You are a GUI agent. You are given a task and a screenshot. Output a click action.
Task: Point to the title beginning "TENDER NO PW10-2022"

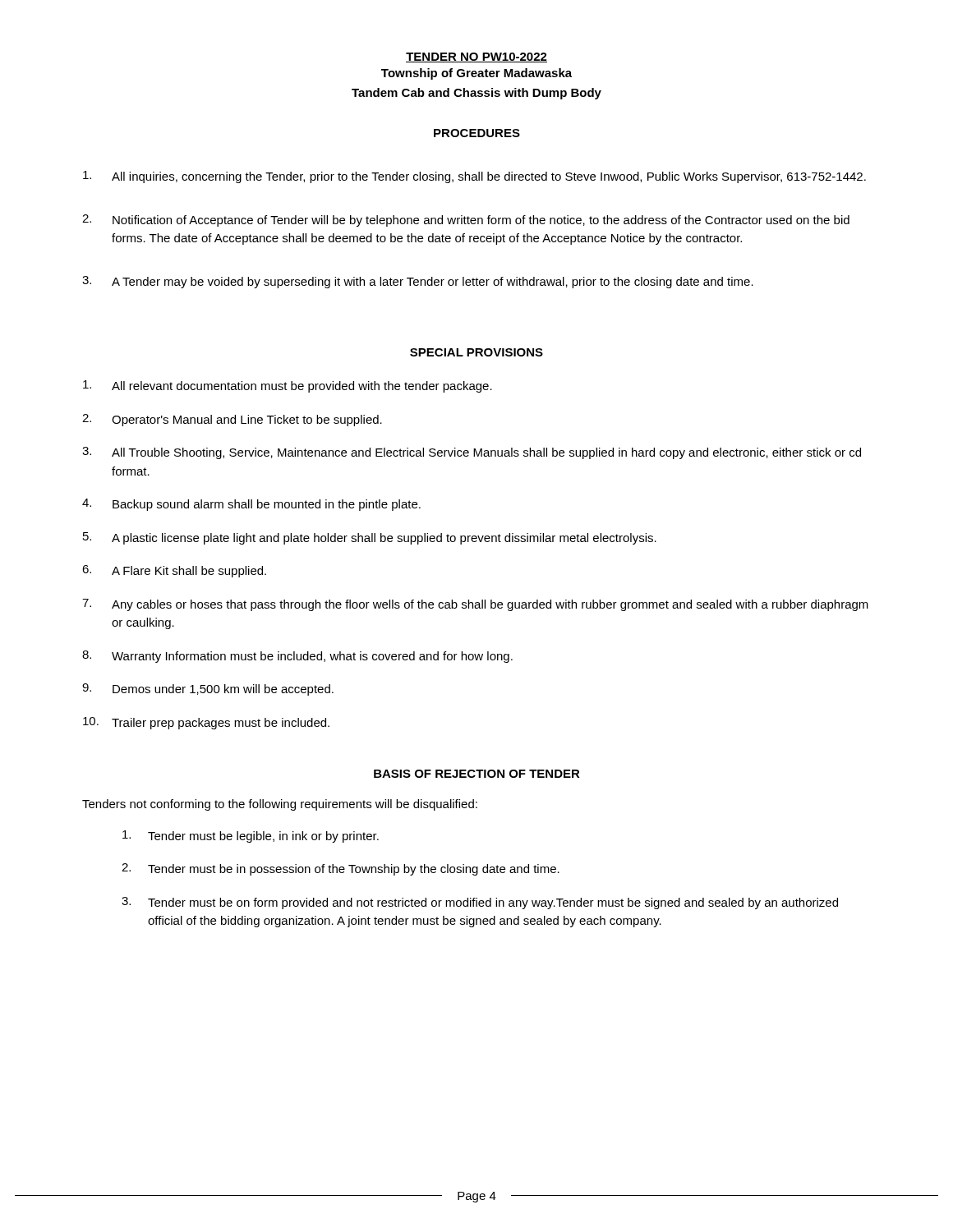point(476,76)
